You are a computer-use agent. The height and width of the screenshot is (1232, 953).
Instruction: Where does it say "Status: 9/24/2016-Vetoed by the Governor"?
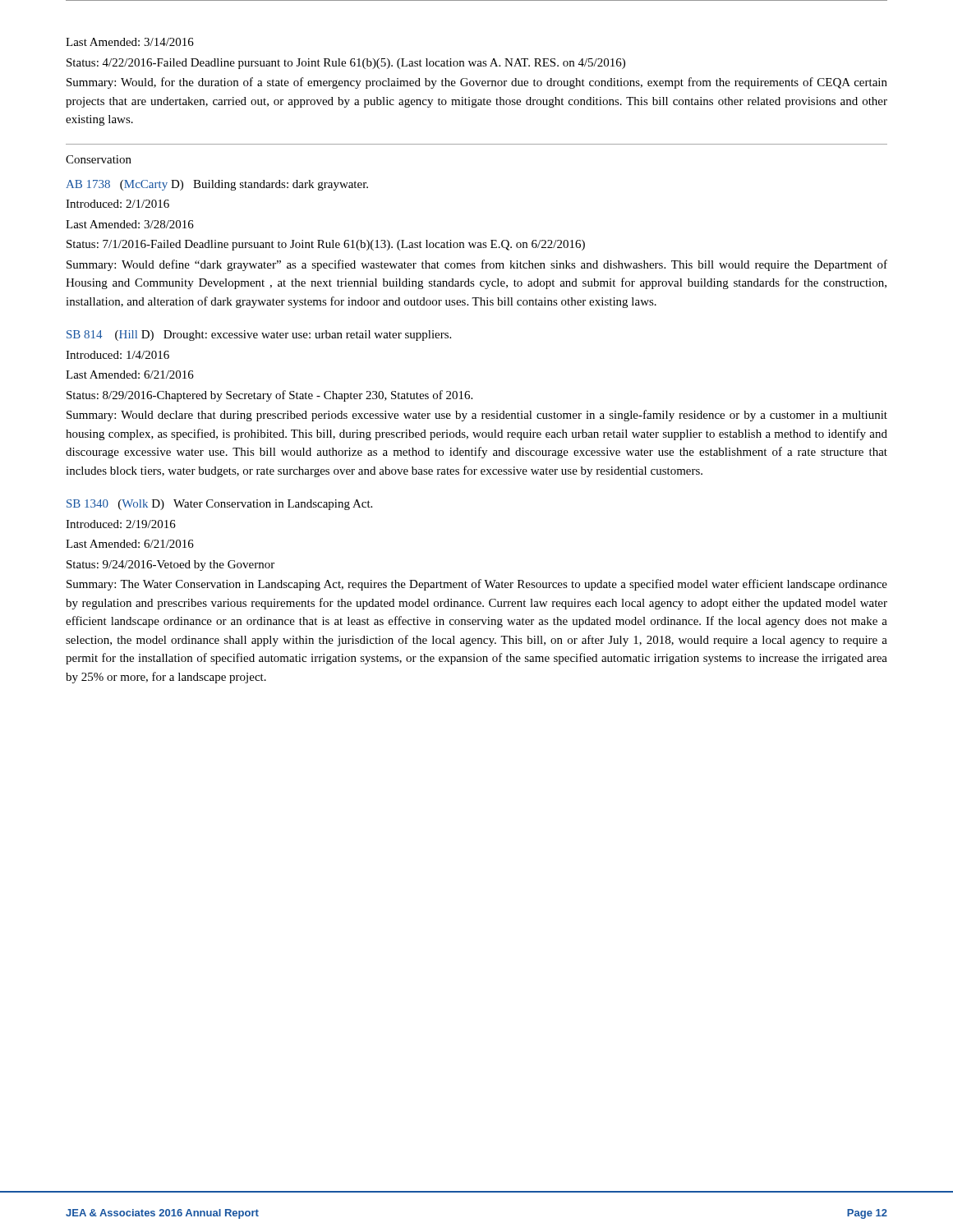[x=170, y=564]
